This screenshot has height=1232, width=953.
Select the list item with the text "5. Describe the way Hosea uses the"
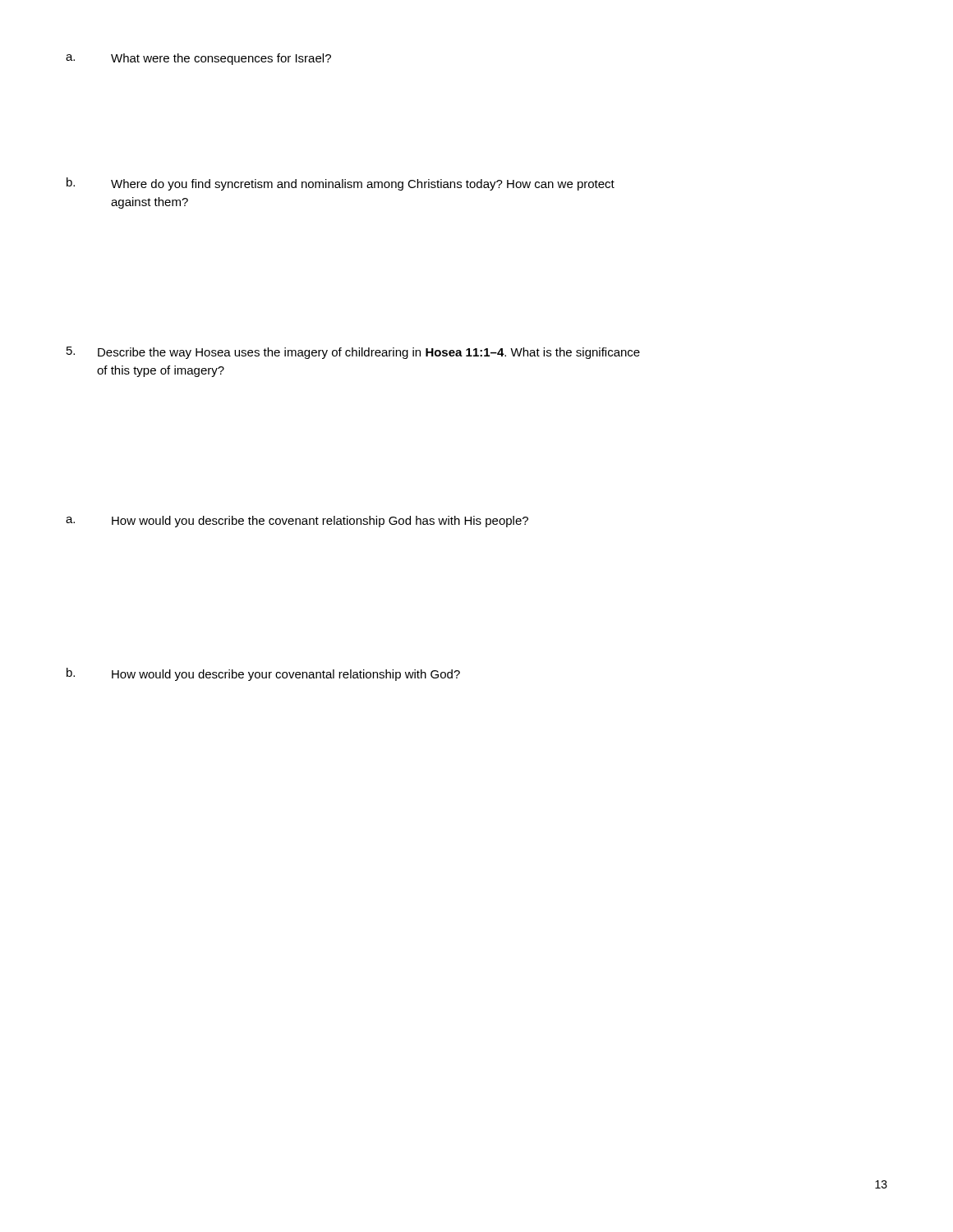click(x=353, y=361)
